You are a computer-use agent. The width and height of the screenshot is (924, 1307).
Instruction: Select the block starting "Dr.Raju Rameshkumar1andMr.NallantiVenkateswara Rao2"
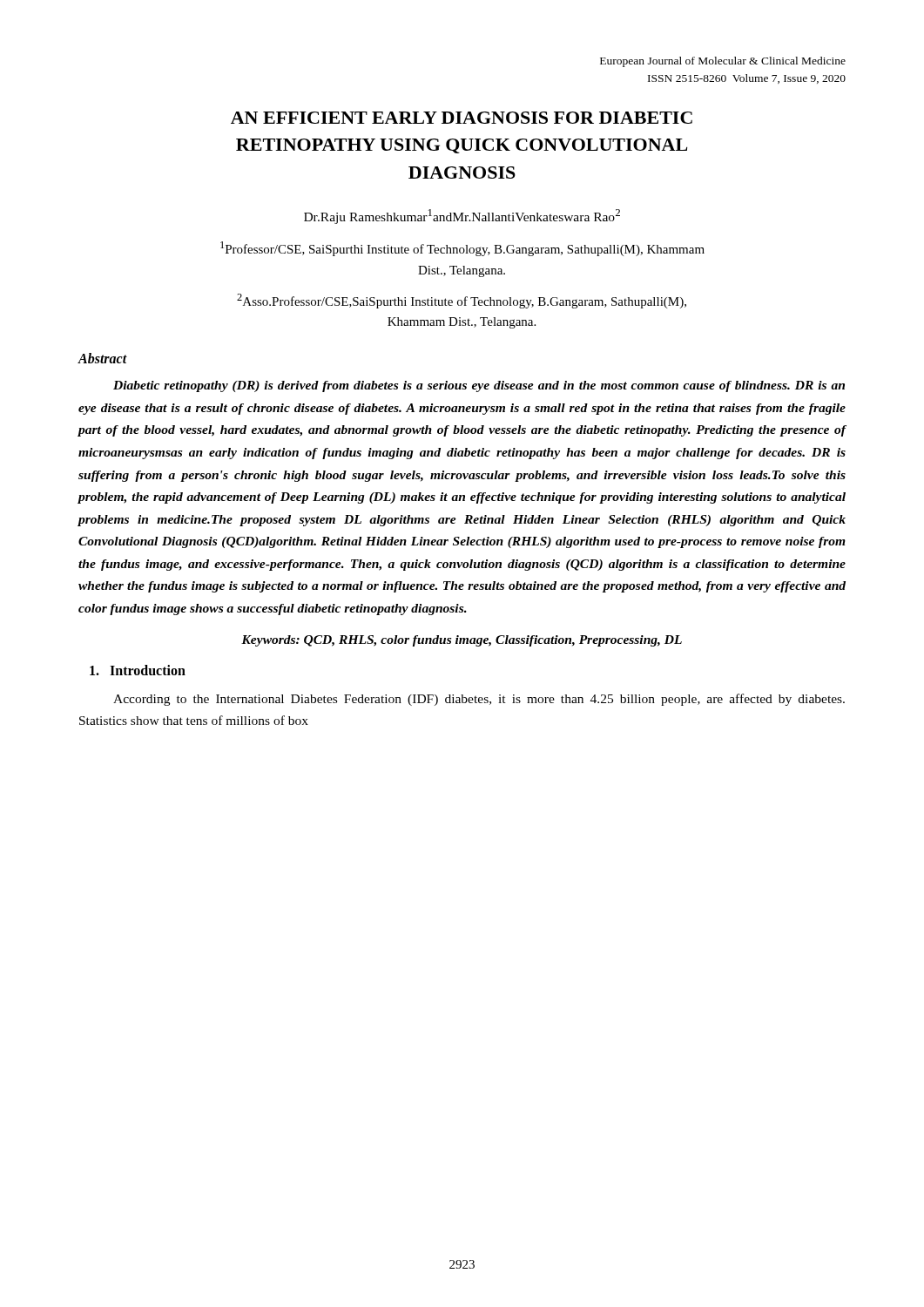click(462, 215)
